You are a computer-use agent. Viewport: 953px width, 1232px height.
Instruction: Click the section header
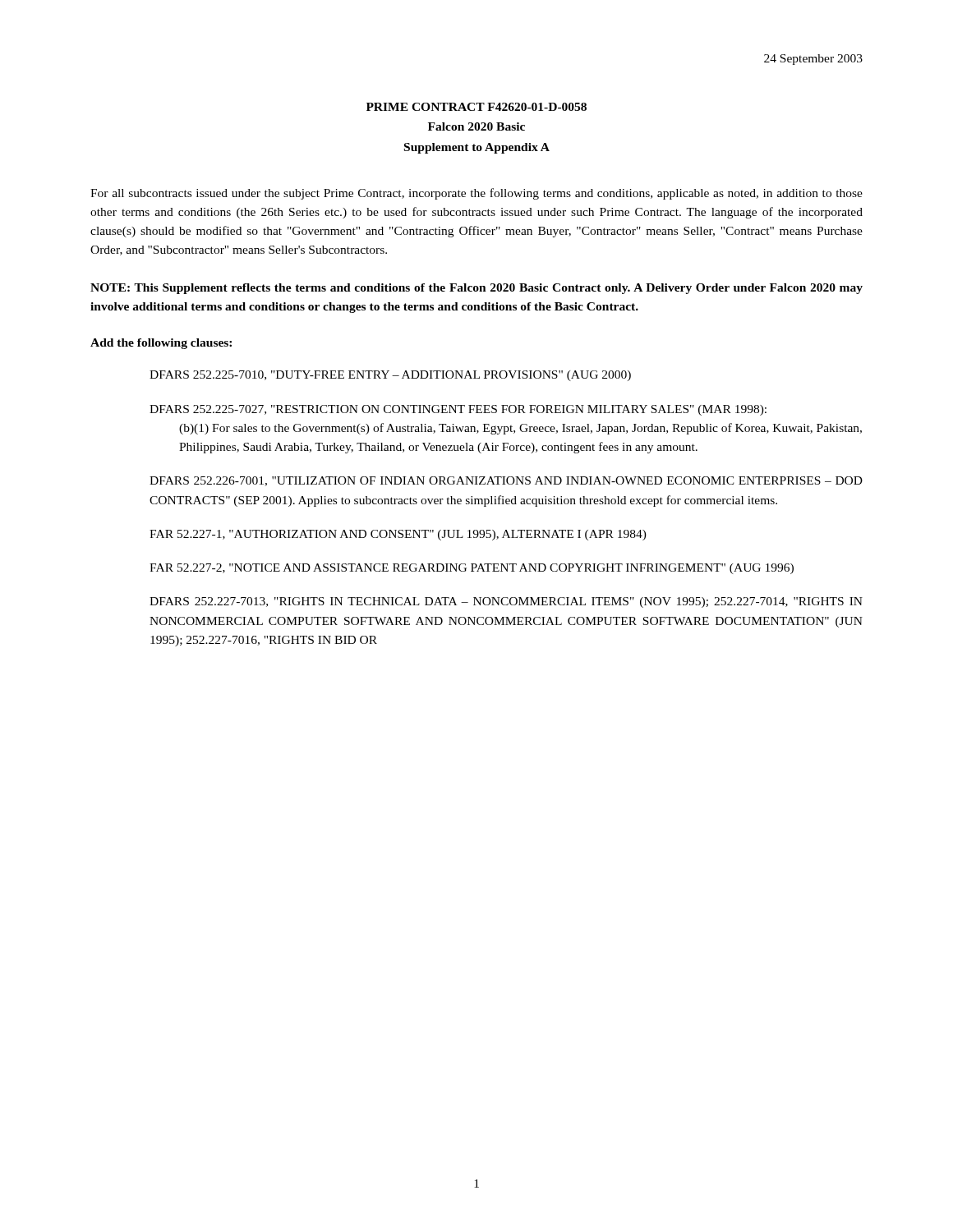[162, 342]
